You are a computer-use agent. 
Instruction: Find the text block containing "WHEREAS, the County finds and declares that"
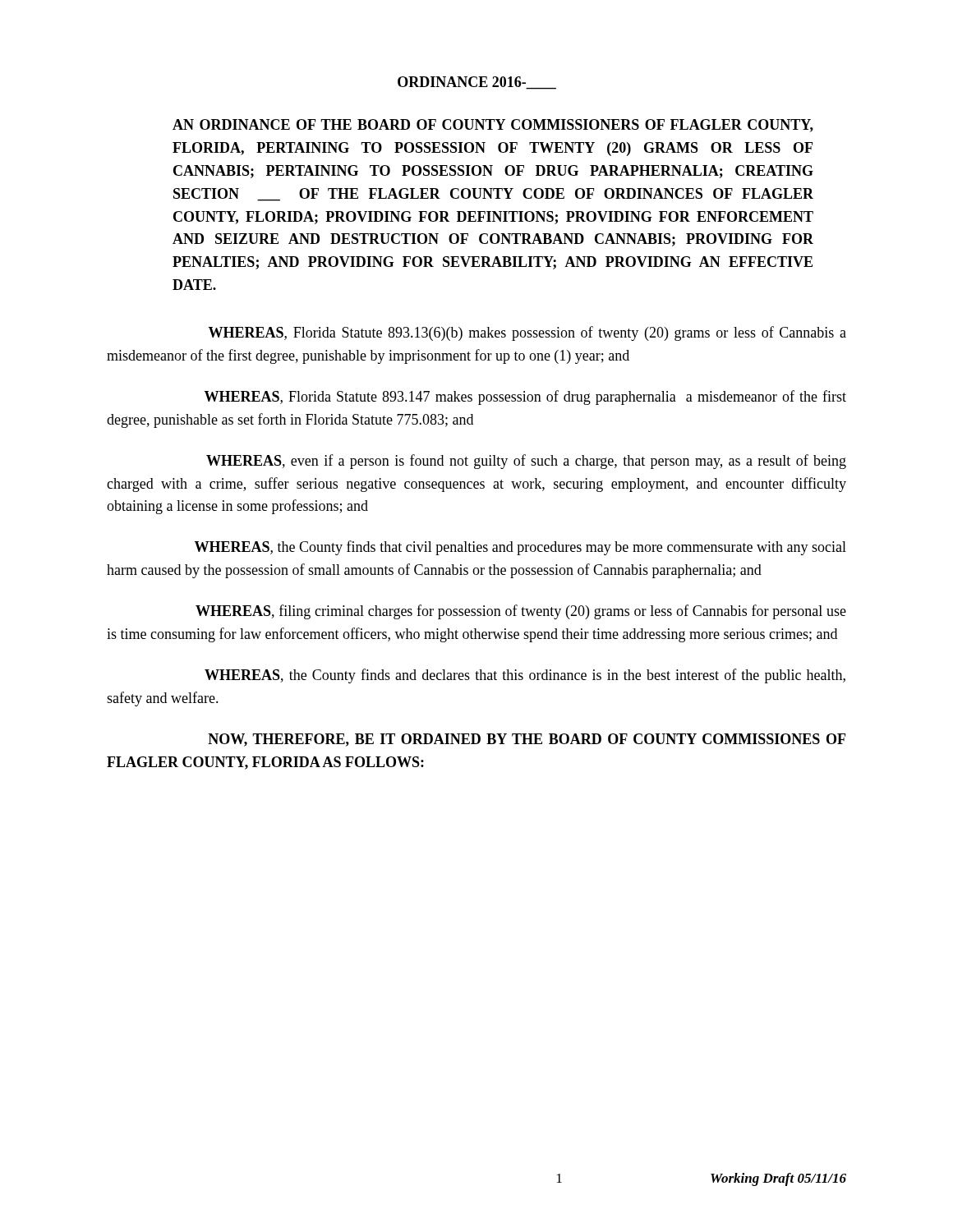[476, 687]
